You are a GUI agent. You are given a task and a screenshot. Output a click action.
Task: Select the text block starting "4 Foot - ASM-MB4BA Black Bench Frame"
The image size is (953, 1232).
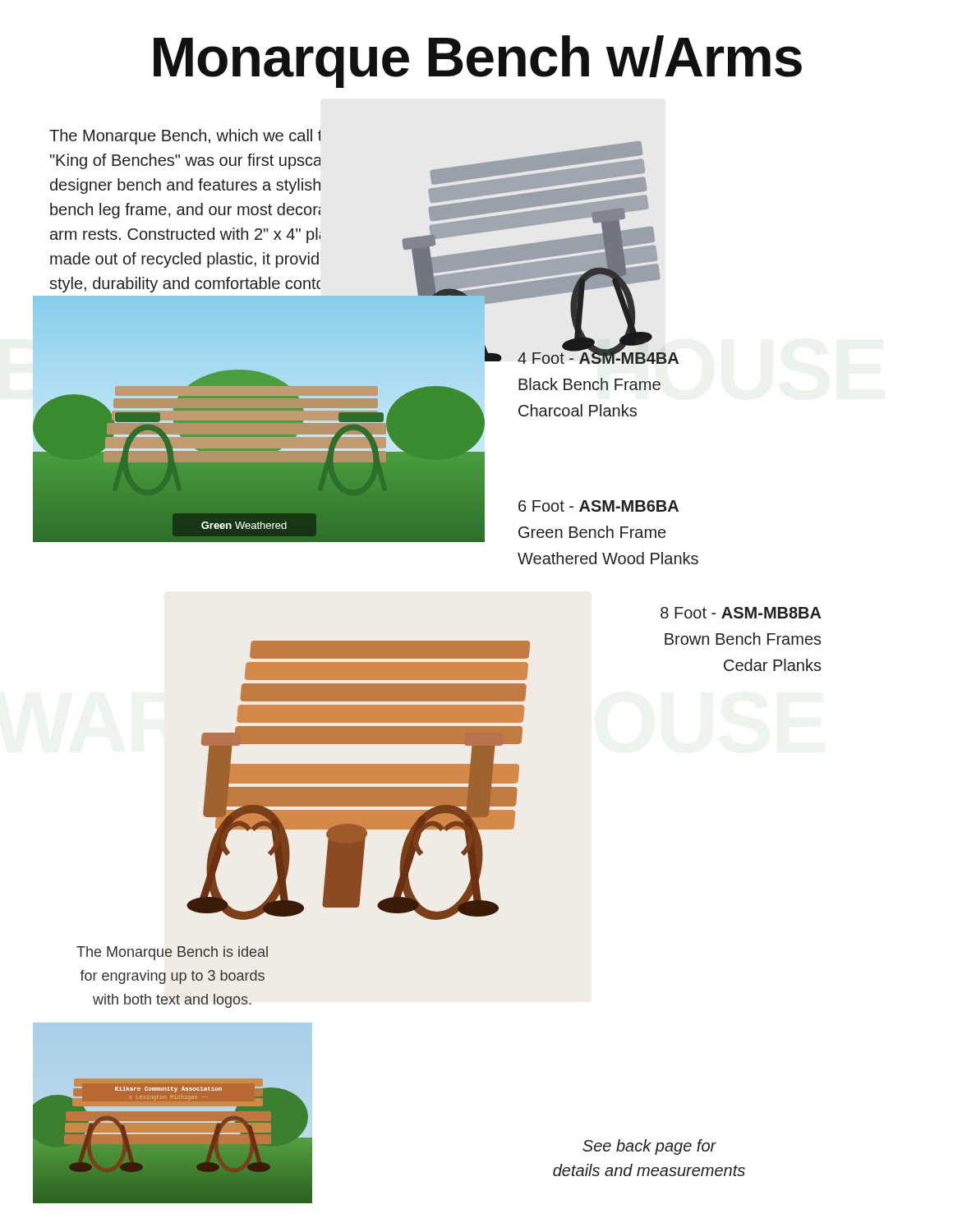[x=598, y=384]
